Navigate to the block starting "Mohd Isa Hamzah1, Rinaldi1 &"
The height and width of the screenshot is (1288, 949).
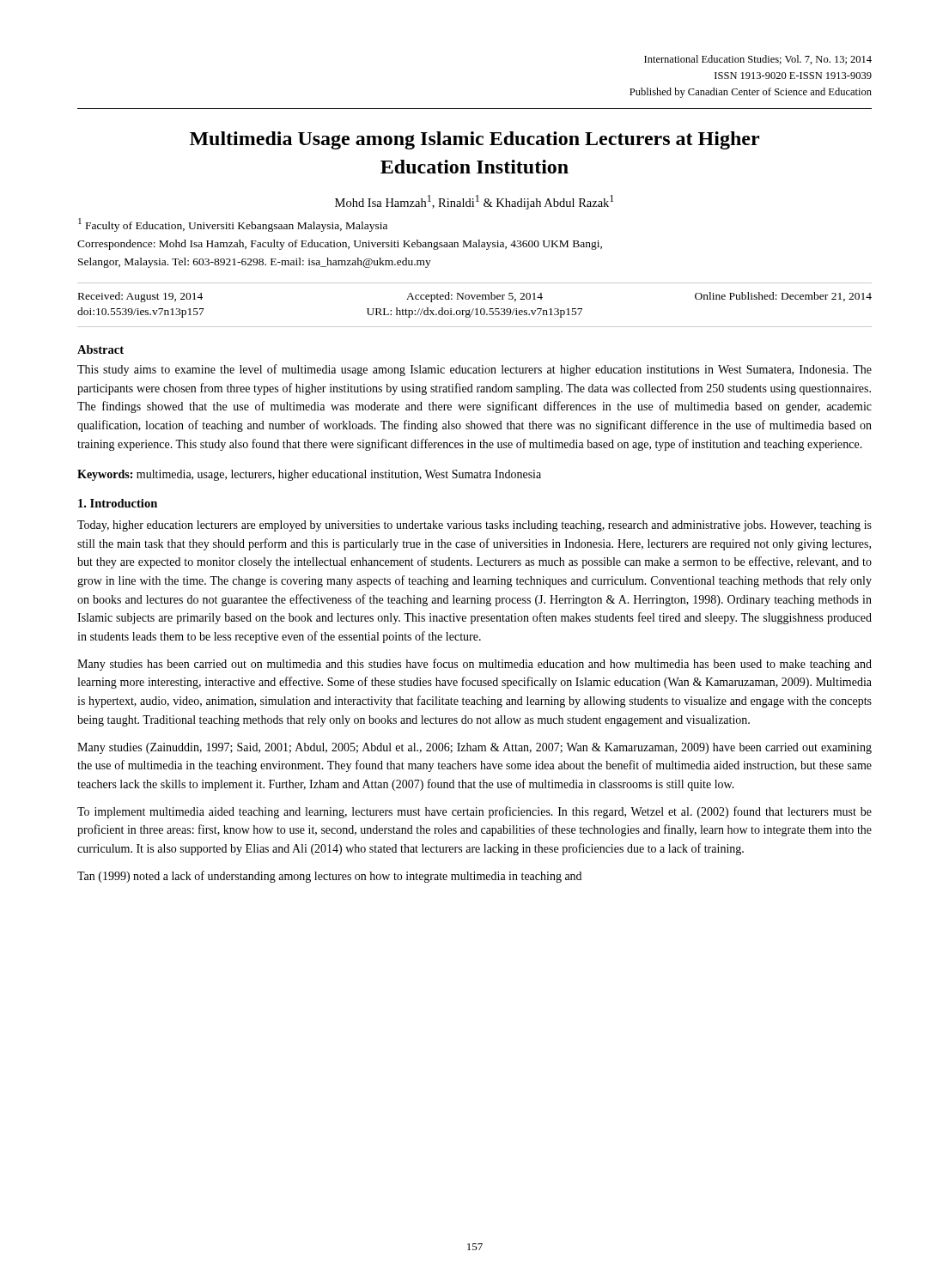click(x=474, y=201)
